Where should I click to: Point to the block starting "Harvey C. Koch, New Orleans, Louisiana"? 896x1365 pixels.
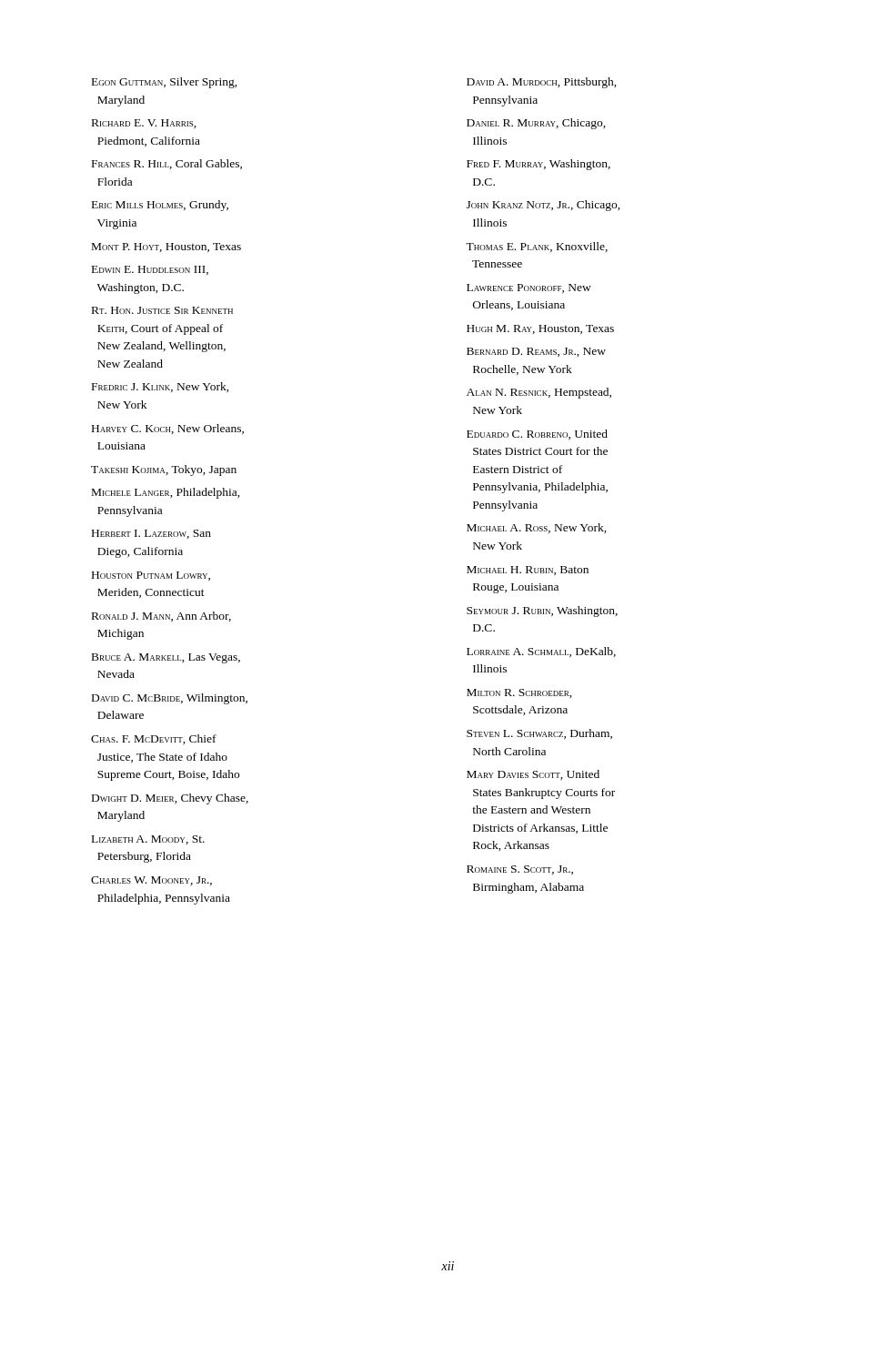click(168, 437)
